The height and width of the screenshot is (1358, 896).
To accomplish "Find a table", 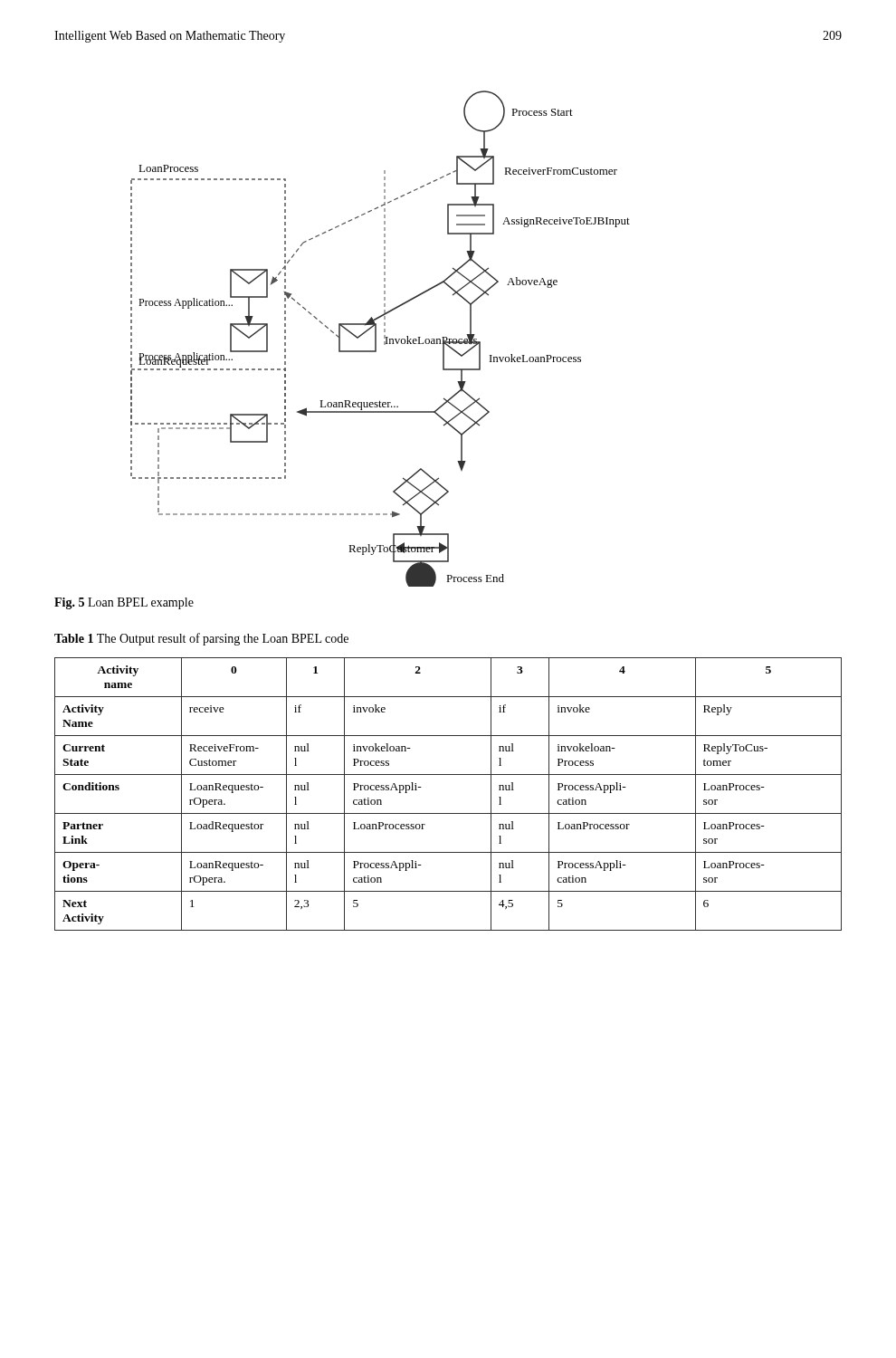I will pyautogui.click(x=448, y=794).
